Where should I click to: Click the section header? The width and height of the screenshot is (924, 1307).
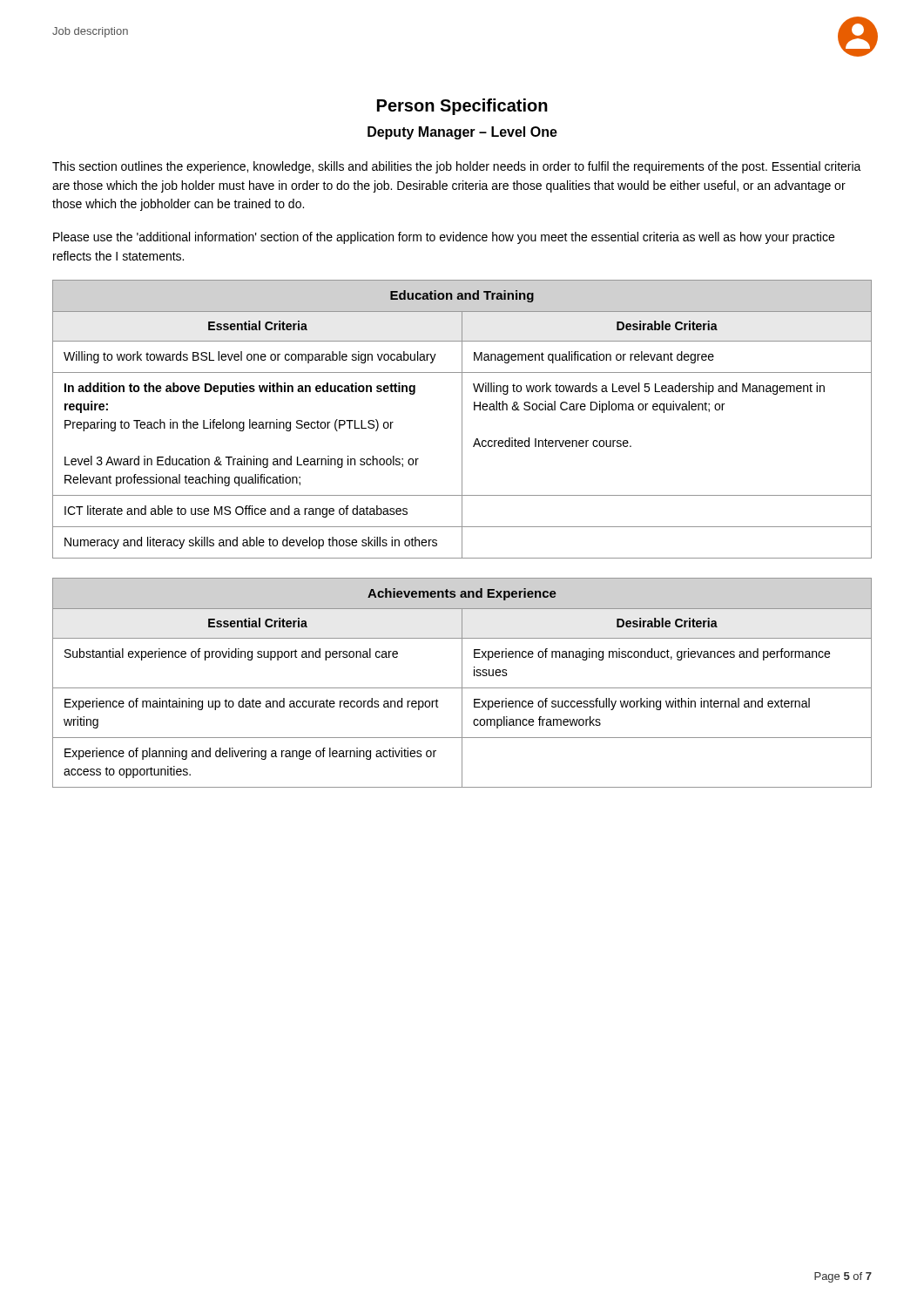[x=462, y=132]
